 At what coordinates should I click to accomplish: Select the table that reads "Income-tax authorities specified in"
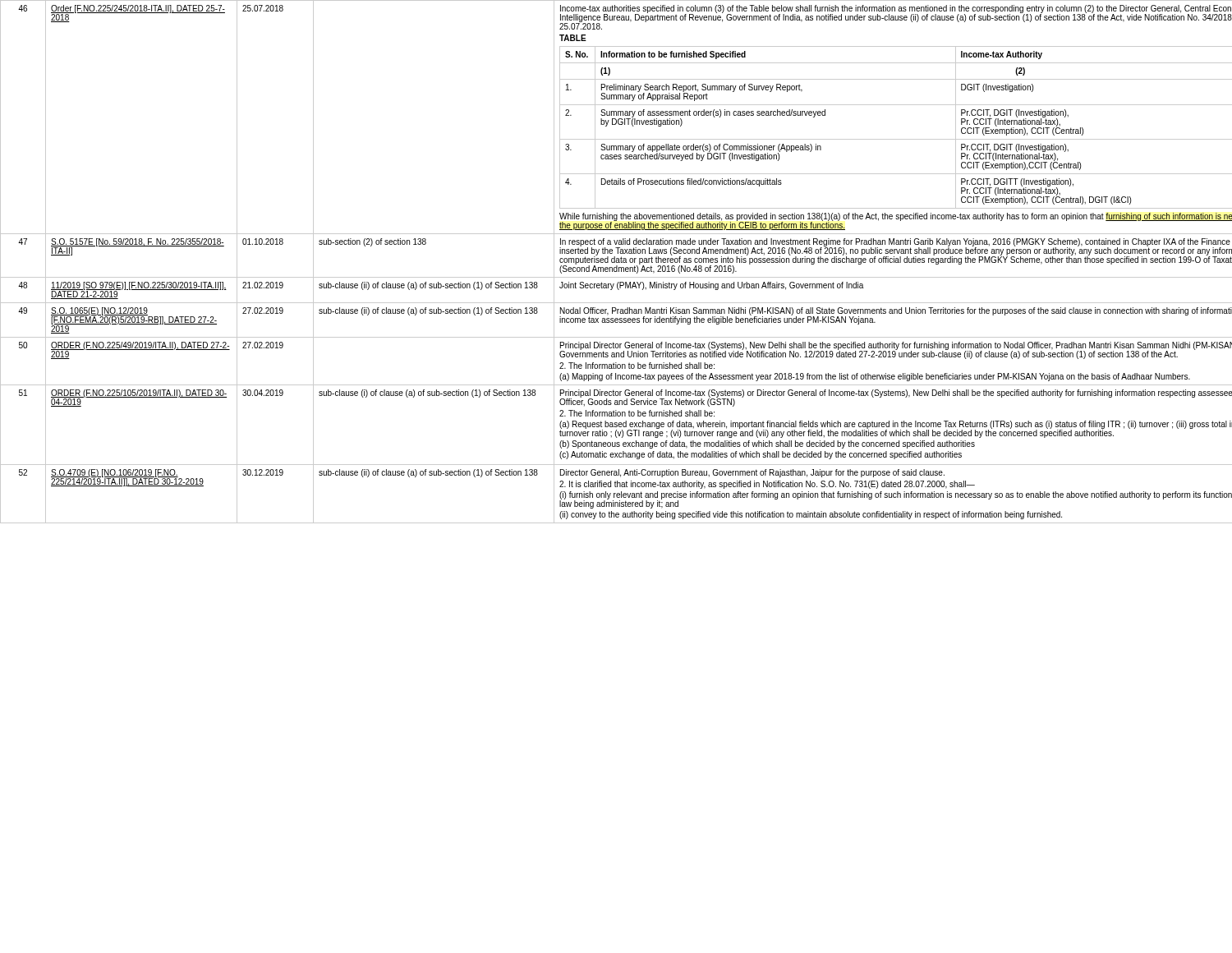pos(616,476)
